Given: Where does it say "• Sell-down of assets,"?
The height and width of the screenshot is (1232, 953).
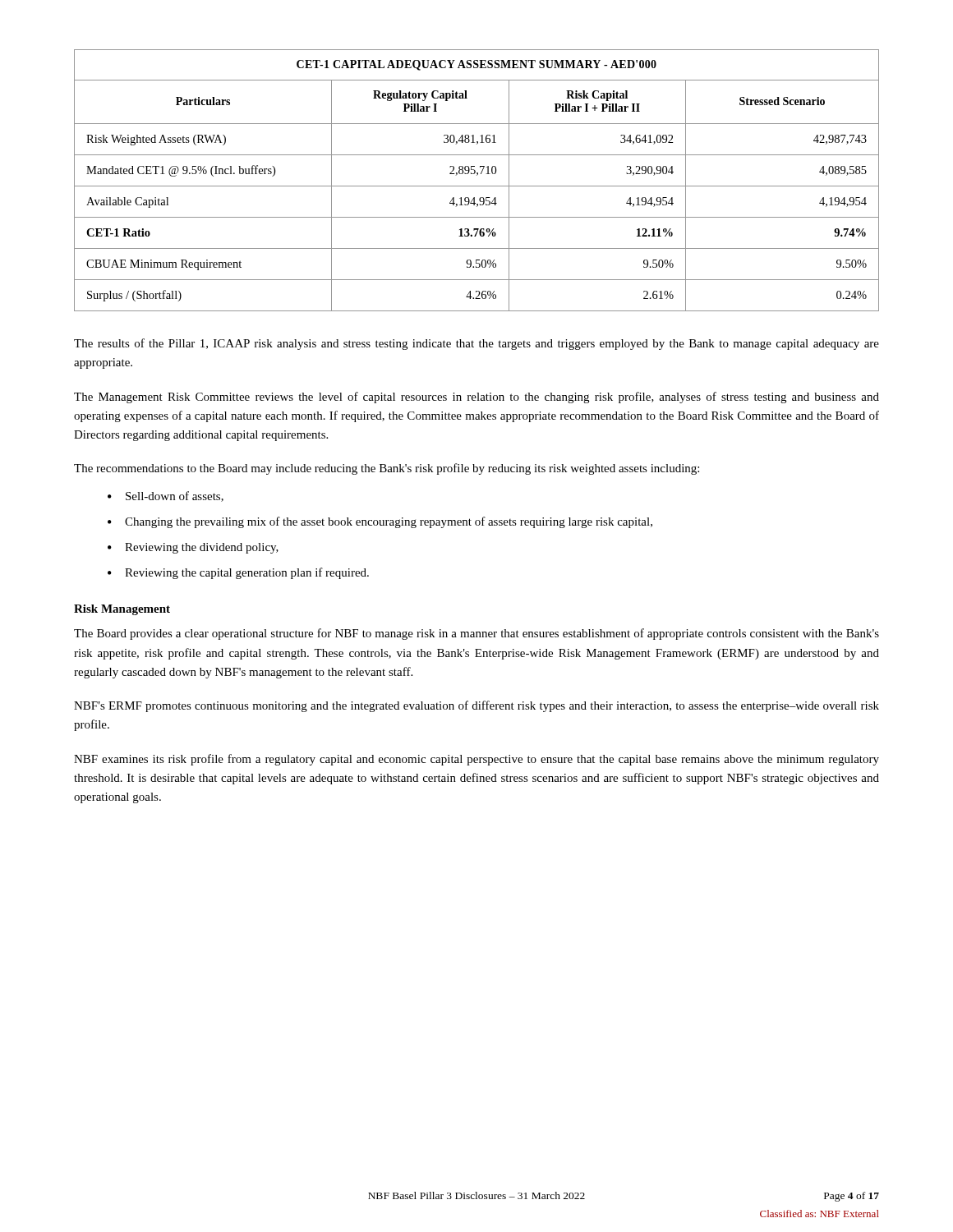Looking at the screenshot, I should click(166, 496).
